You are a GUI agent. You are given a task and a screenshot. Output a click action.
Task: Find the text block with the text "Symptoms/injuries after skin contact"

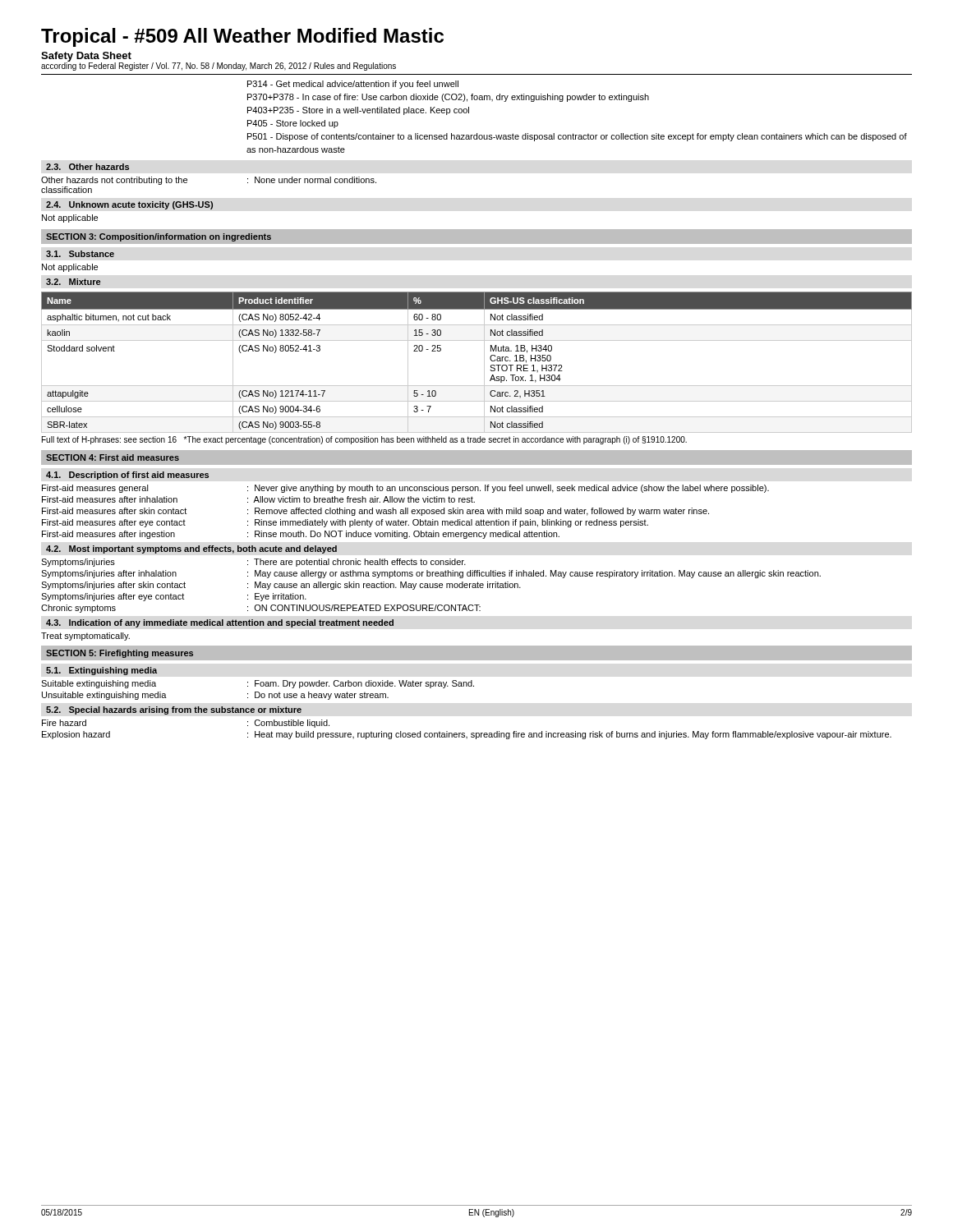[x=476, y=584]
